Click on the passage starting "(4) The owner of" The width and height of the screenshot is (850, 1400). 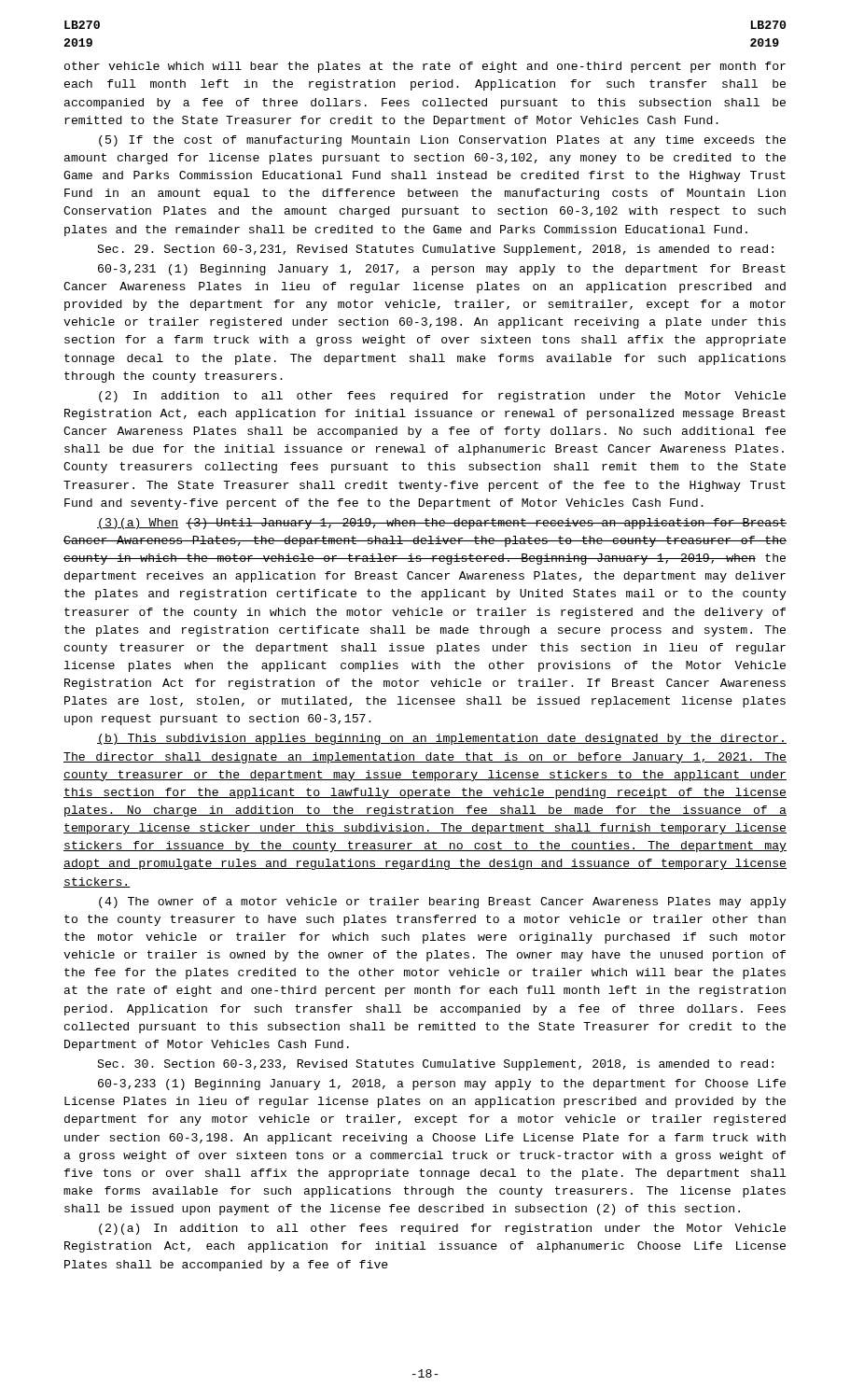(x=425, y=973)
